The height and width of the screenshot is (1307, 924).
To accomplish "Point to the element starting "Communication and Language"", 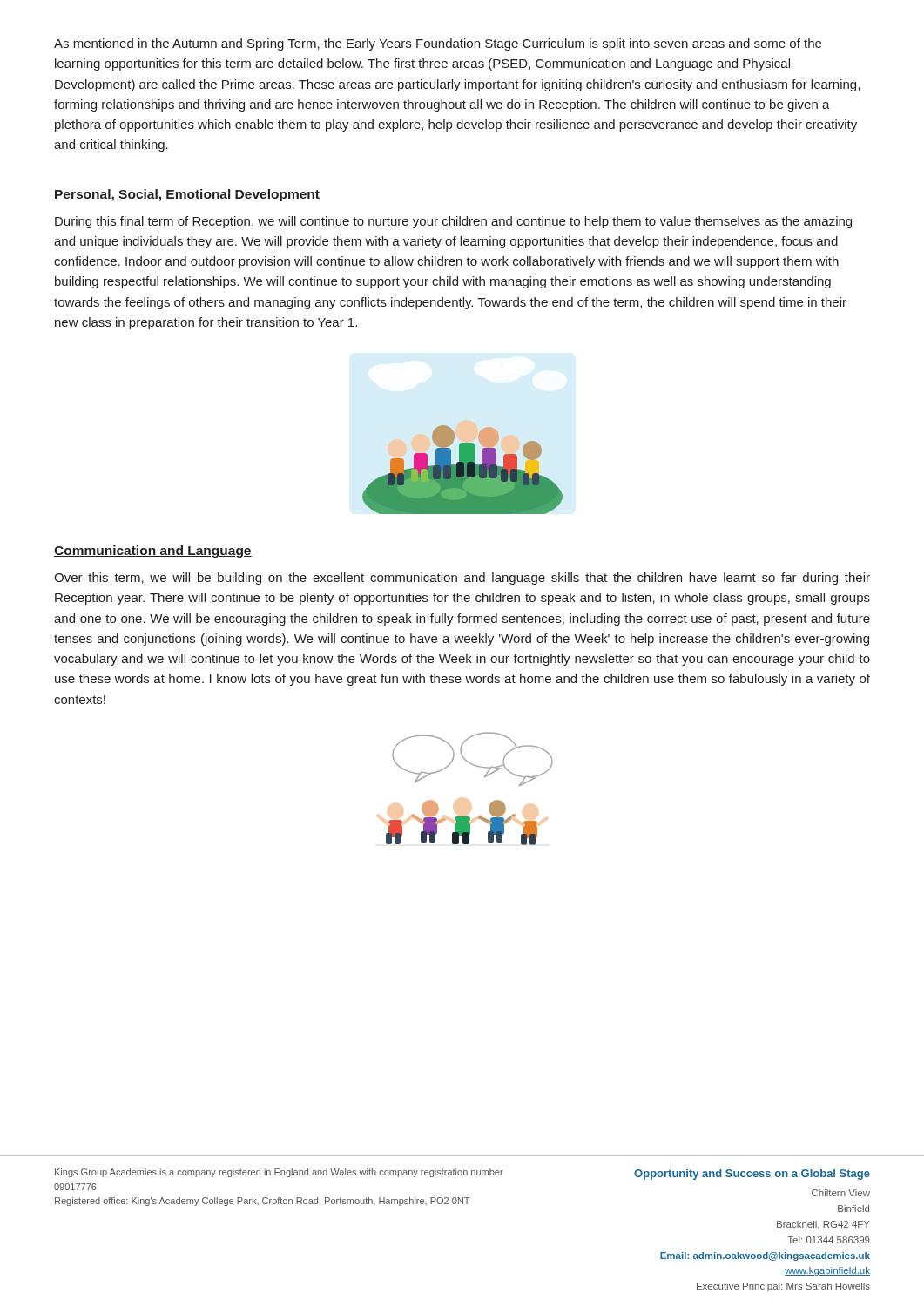I will [x=153, y=550].
